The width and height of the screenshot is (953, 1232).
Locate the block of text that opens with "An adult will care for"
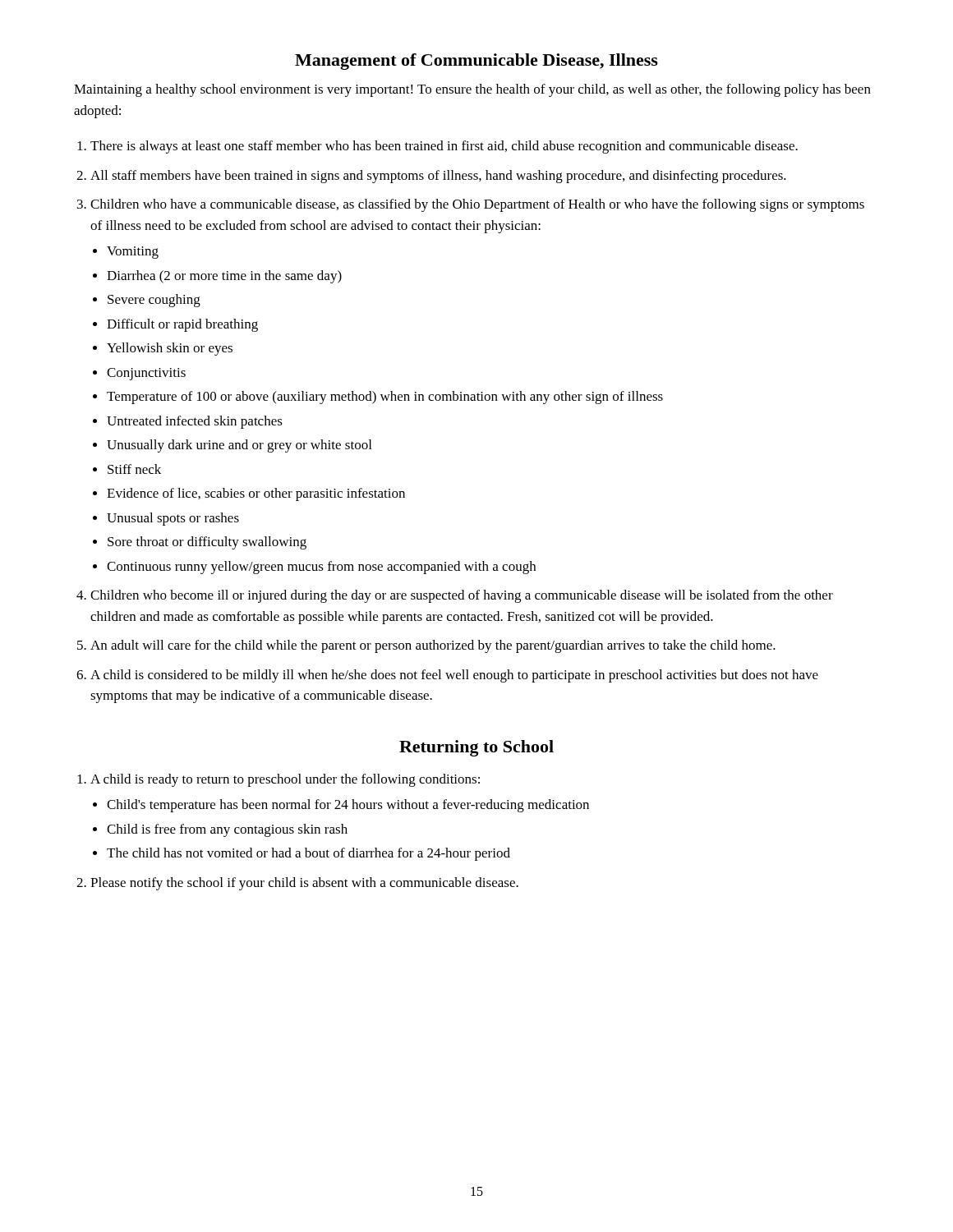[x=433, y=645]
